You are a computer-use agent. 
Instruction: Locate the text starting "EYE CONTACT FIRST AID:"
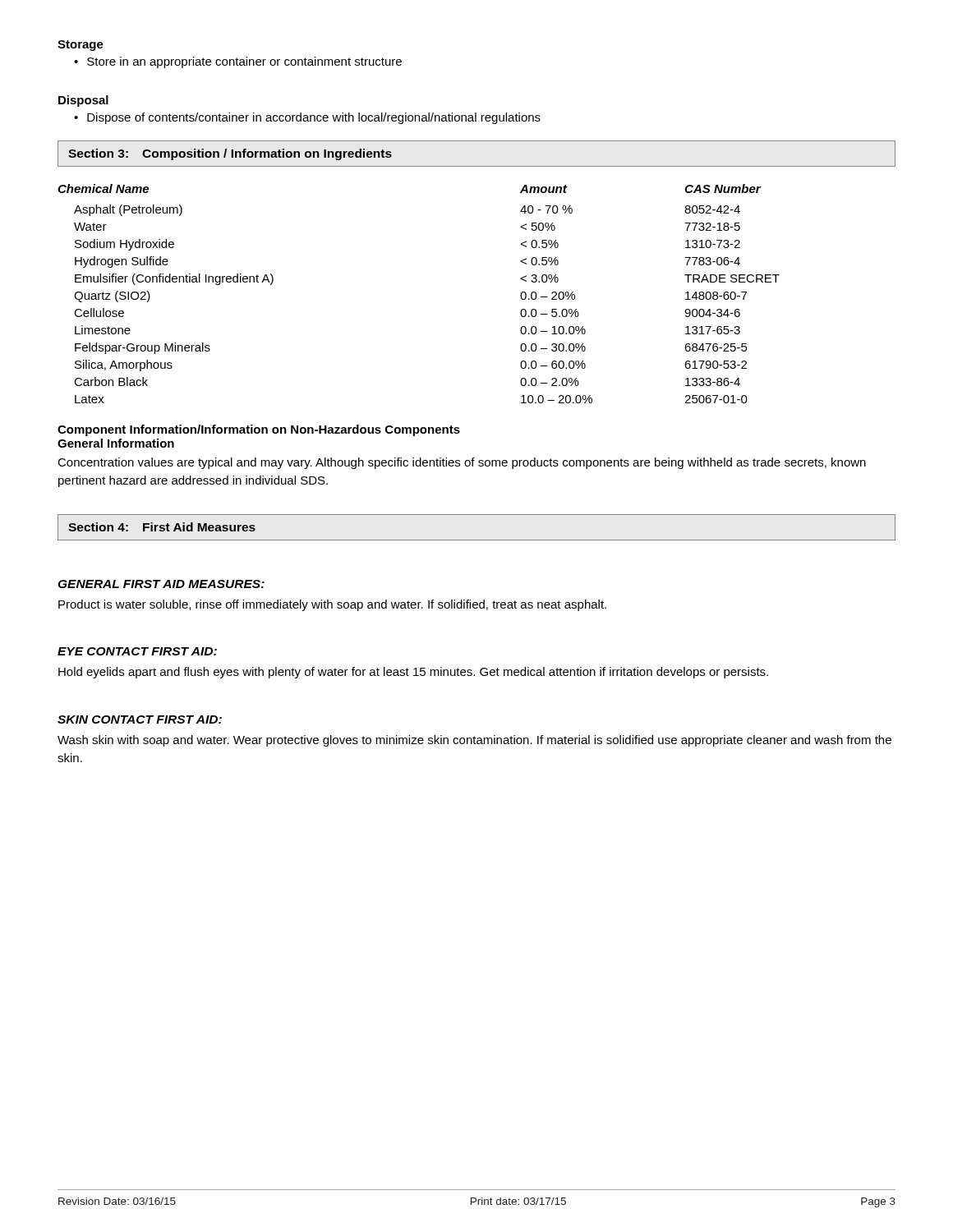click(137, 651)
